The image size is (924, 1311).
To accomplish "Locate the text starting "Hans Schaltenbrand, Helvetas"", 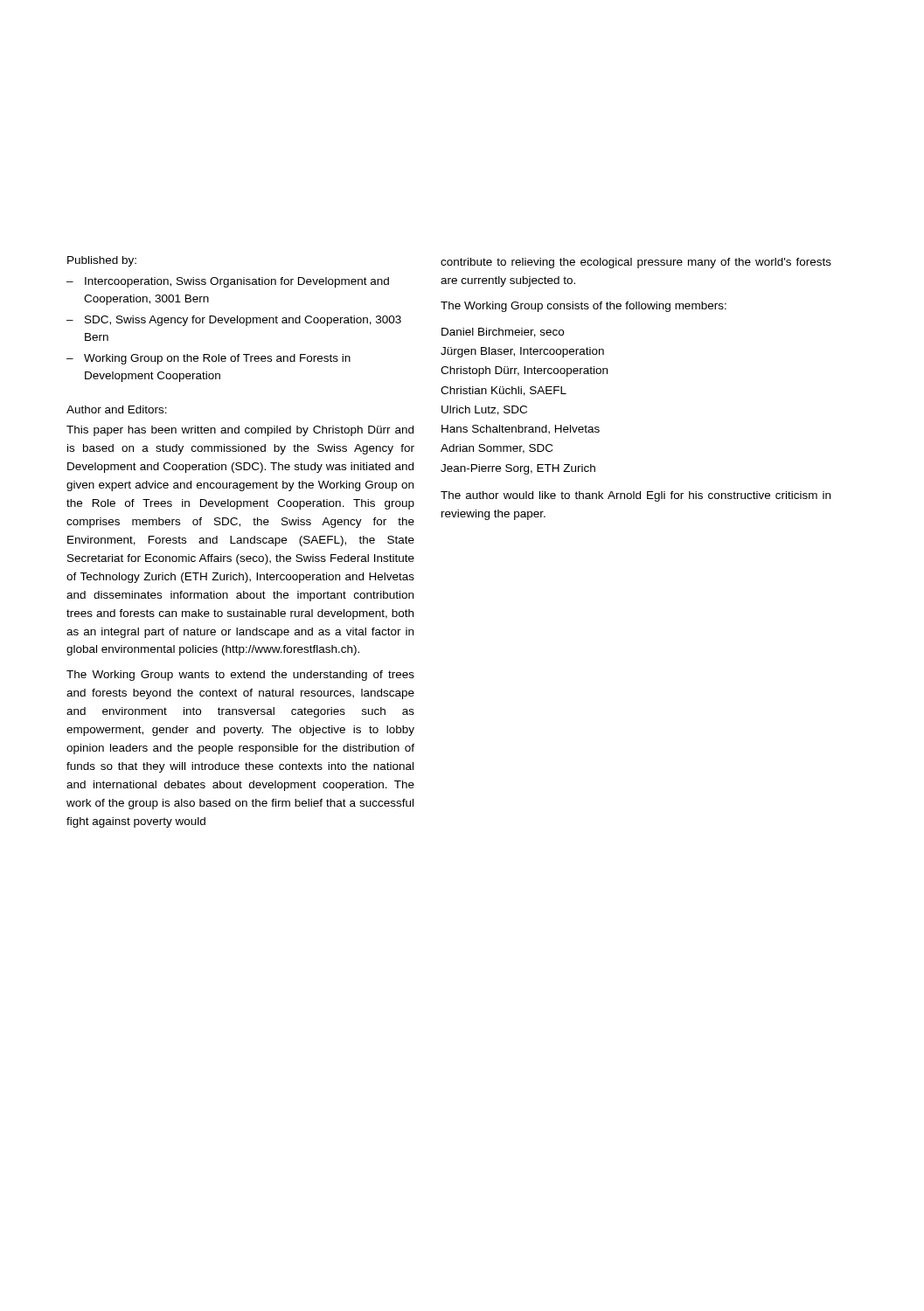I will coord(520,429).
